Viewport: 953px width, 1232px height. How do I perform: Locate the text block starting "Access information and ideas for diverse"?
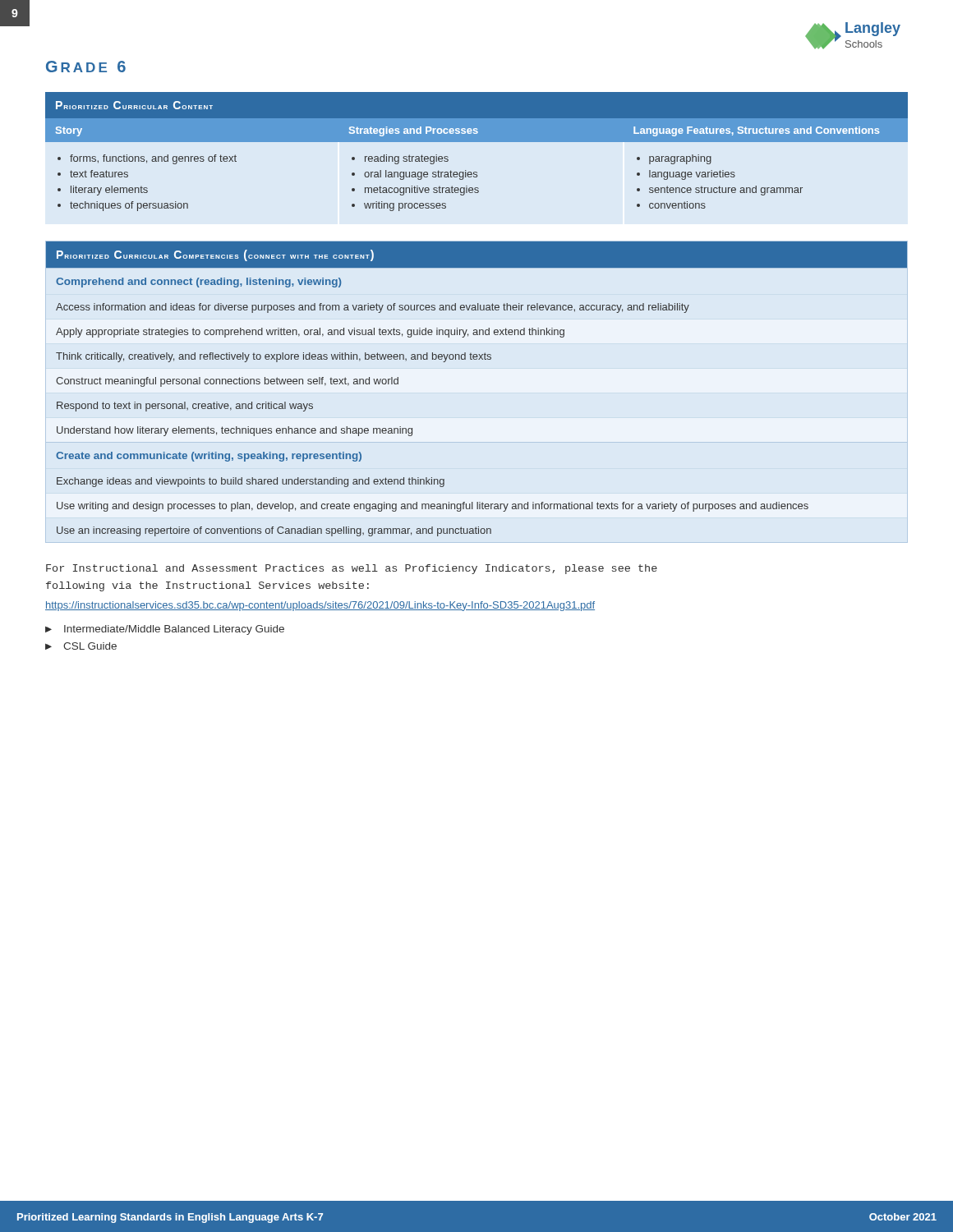[372, 307]
